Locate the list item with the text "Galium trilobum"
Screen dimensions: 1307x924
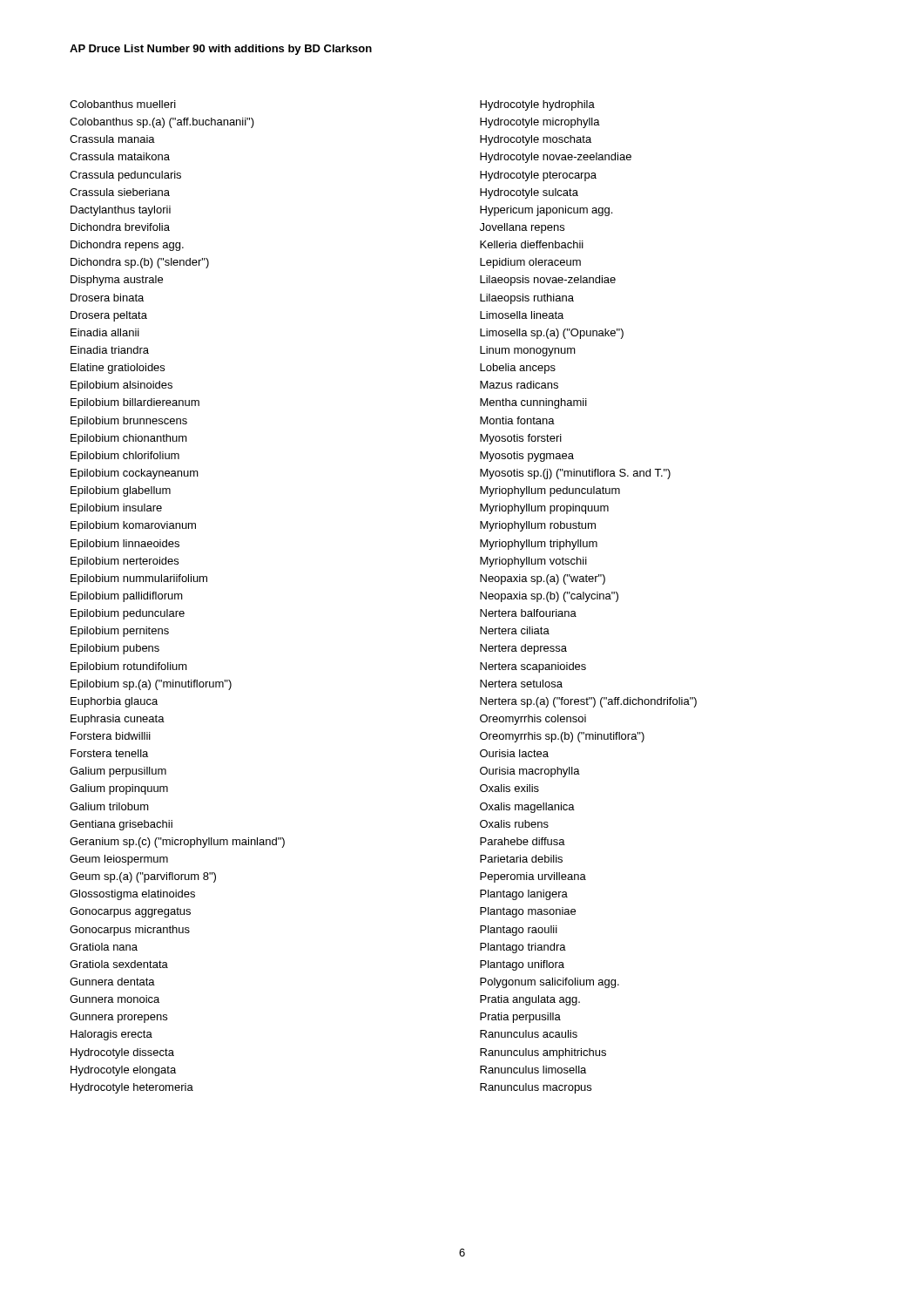tap(109, 806)
